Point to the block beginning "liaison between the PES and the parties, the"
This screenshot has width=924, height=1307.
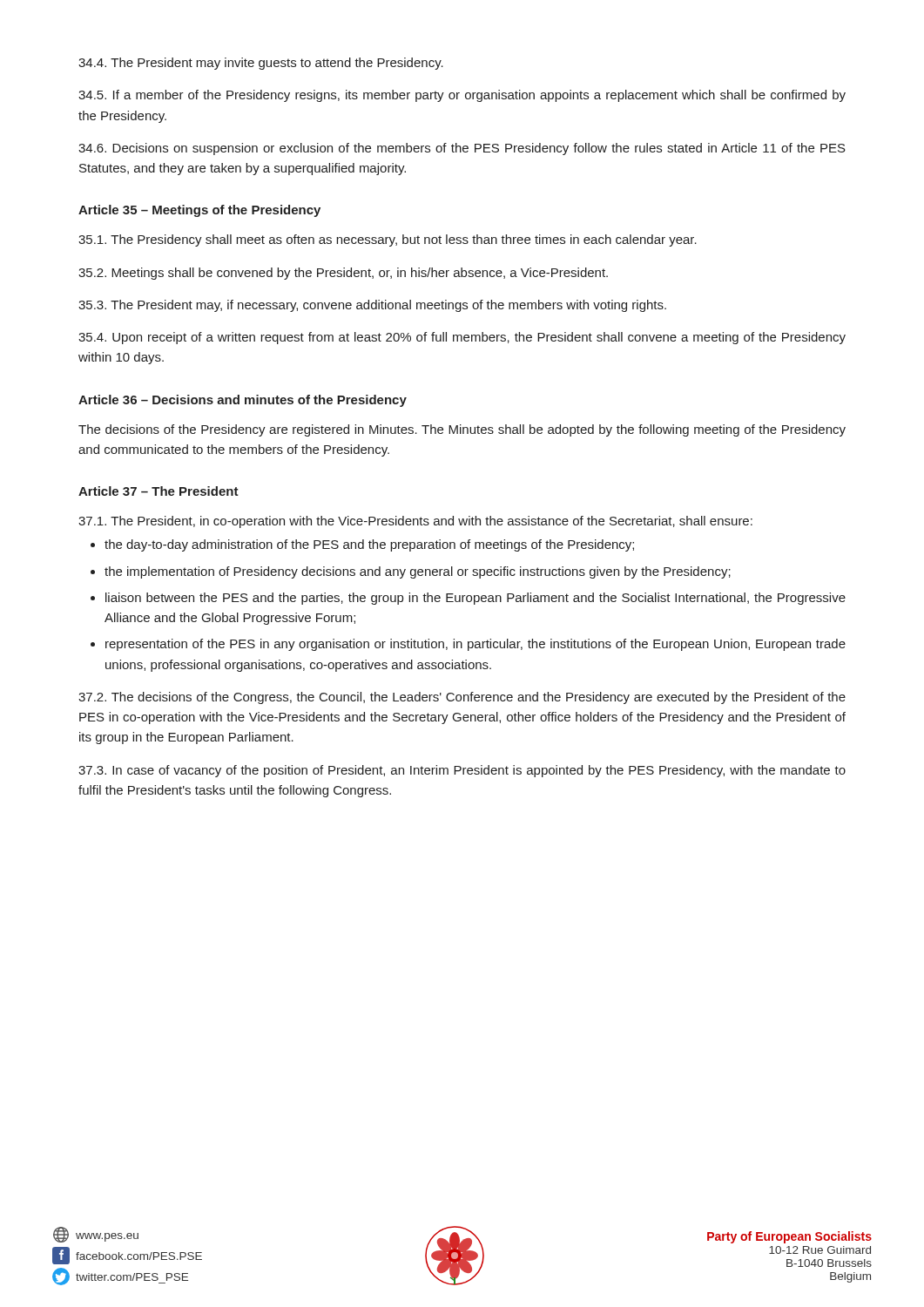click(x=475, y=607)
